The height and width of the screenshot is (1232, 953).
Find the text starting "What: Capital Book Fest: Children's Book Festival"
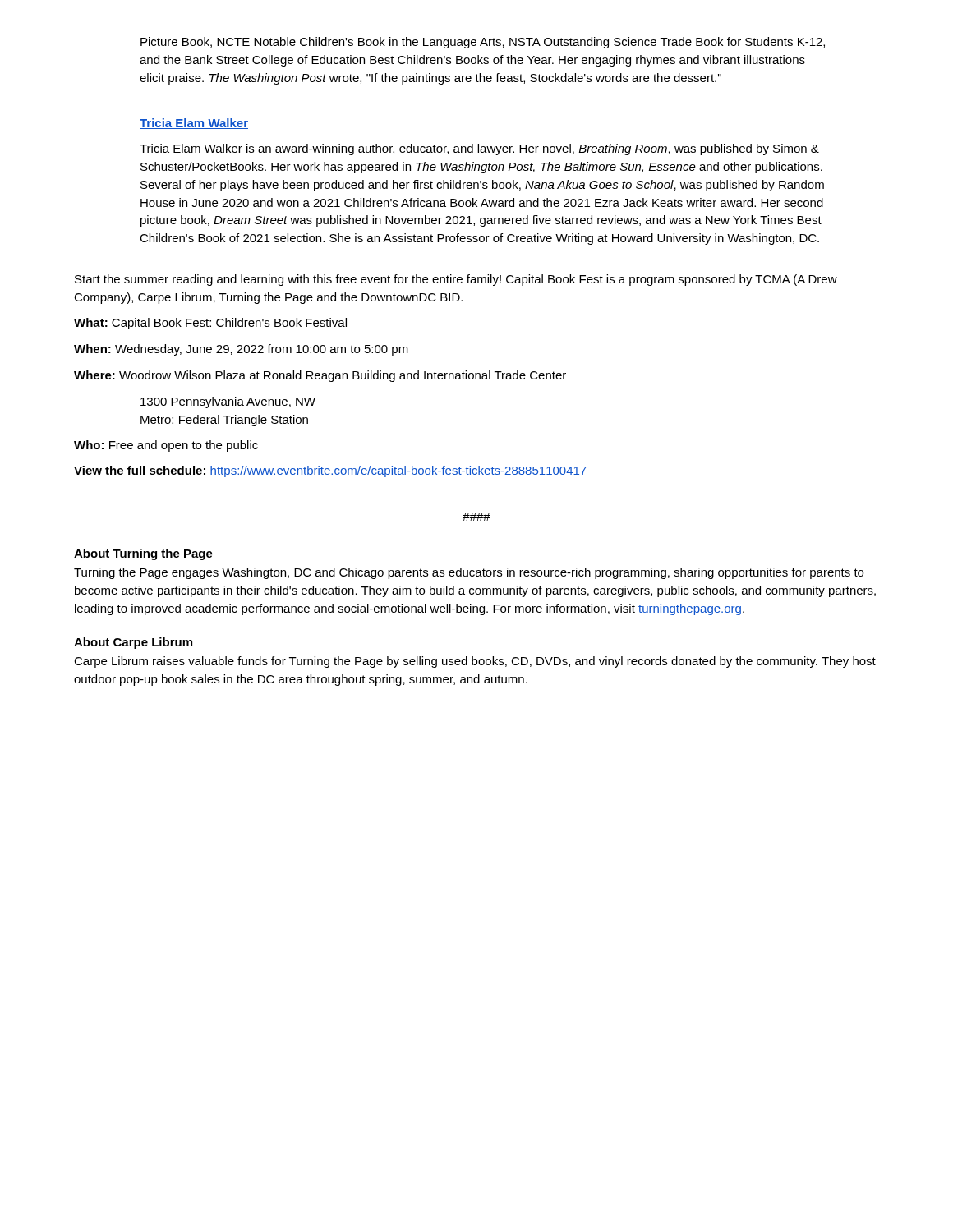click(210, 324)
